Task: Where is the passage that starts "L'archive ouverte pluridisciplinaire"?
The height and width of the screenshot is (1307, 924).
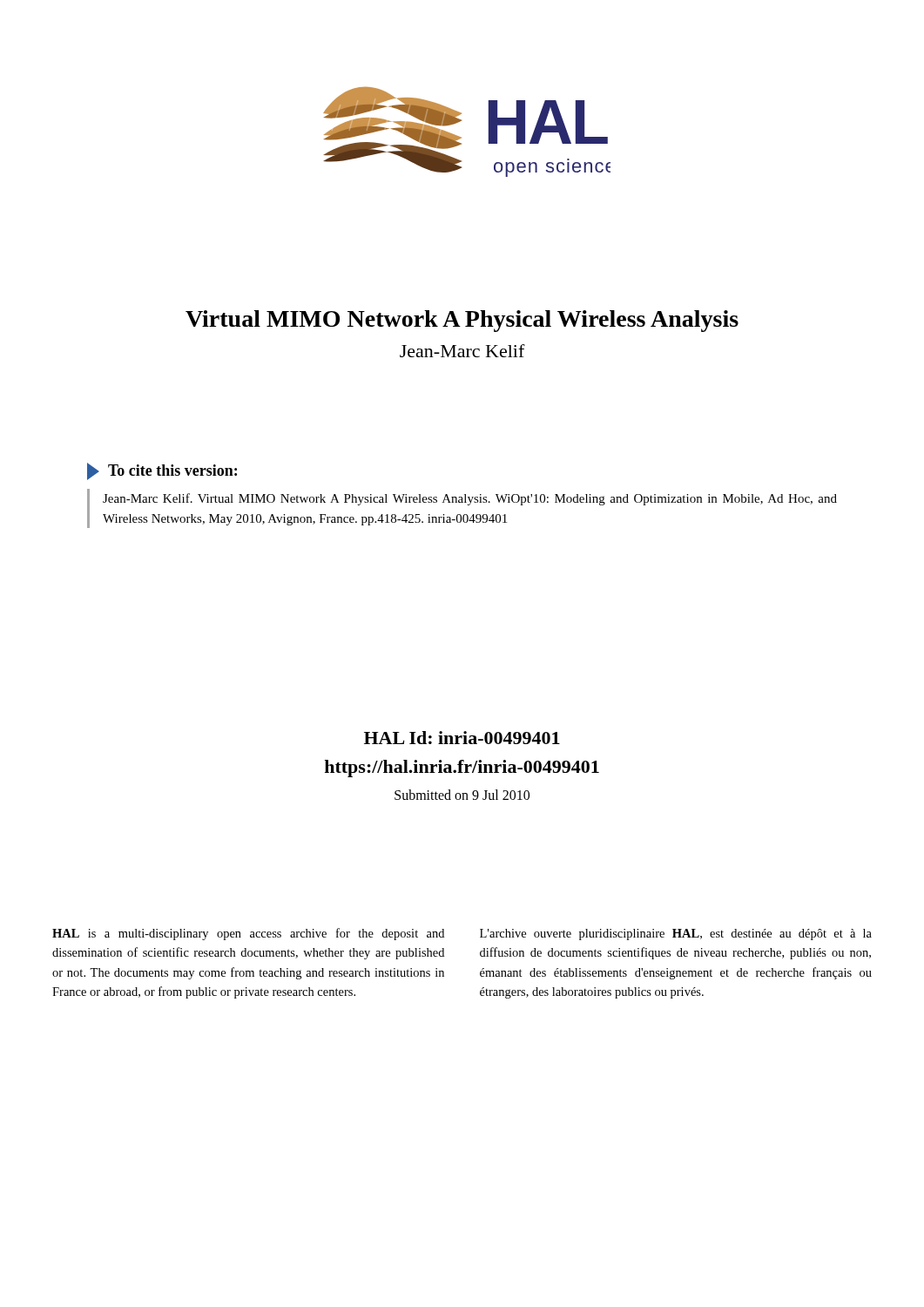Action: pyautogui.click(x=676, y=963)
